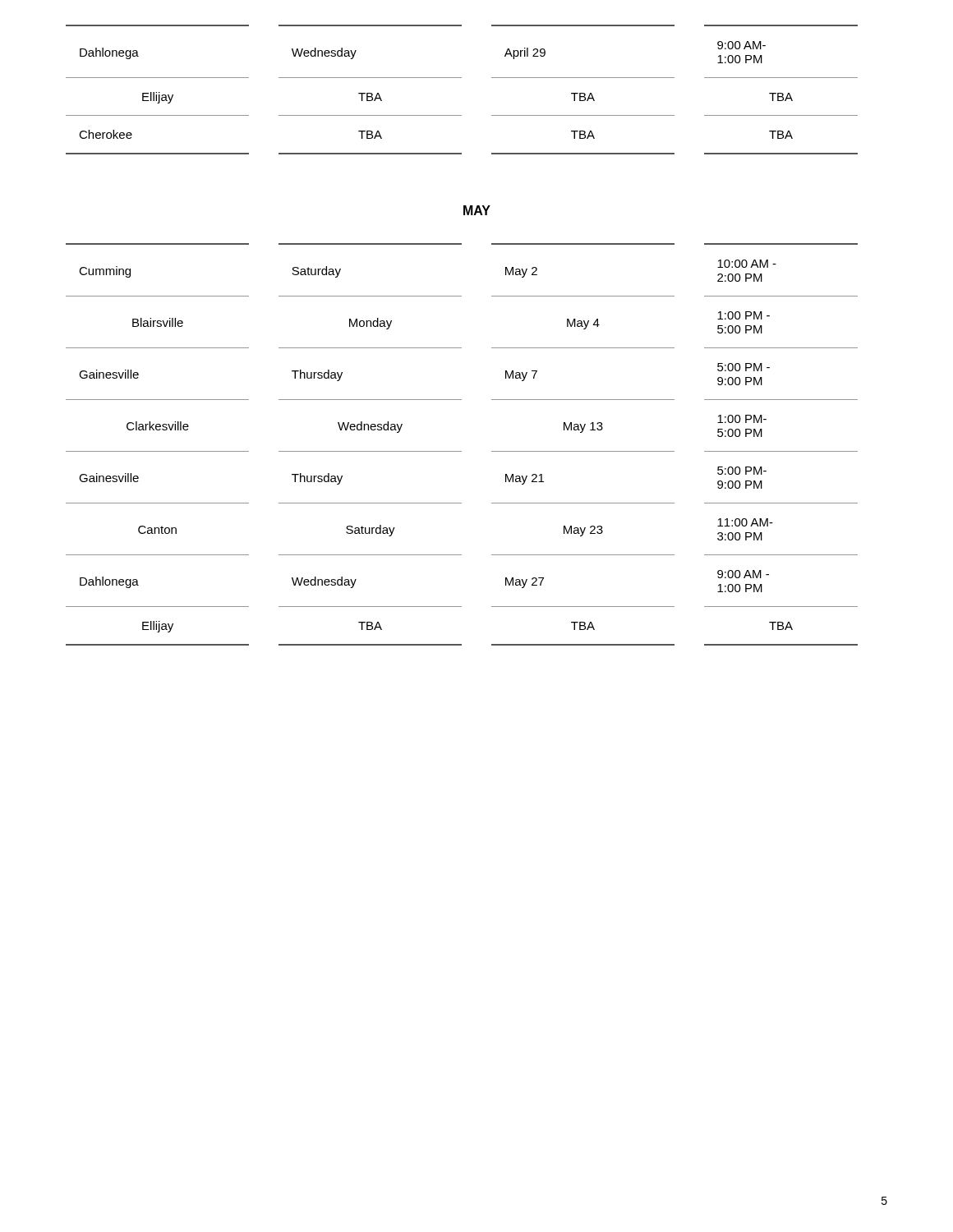Image resolution: width=953 pixels, height=1232 pixels.
Task: Click on the table containing "April 29"
Action: pyautogui.click(x=476, y=90)
